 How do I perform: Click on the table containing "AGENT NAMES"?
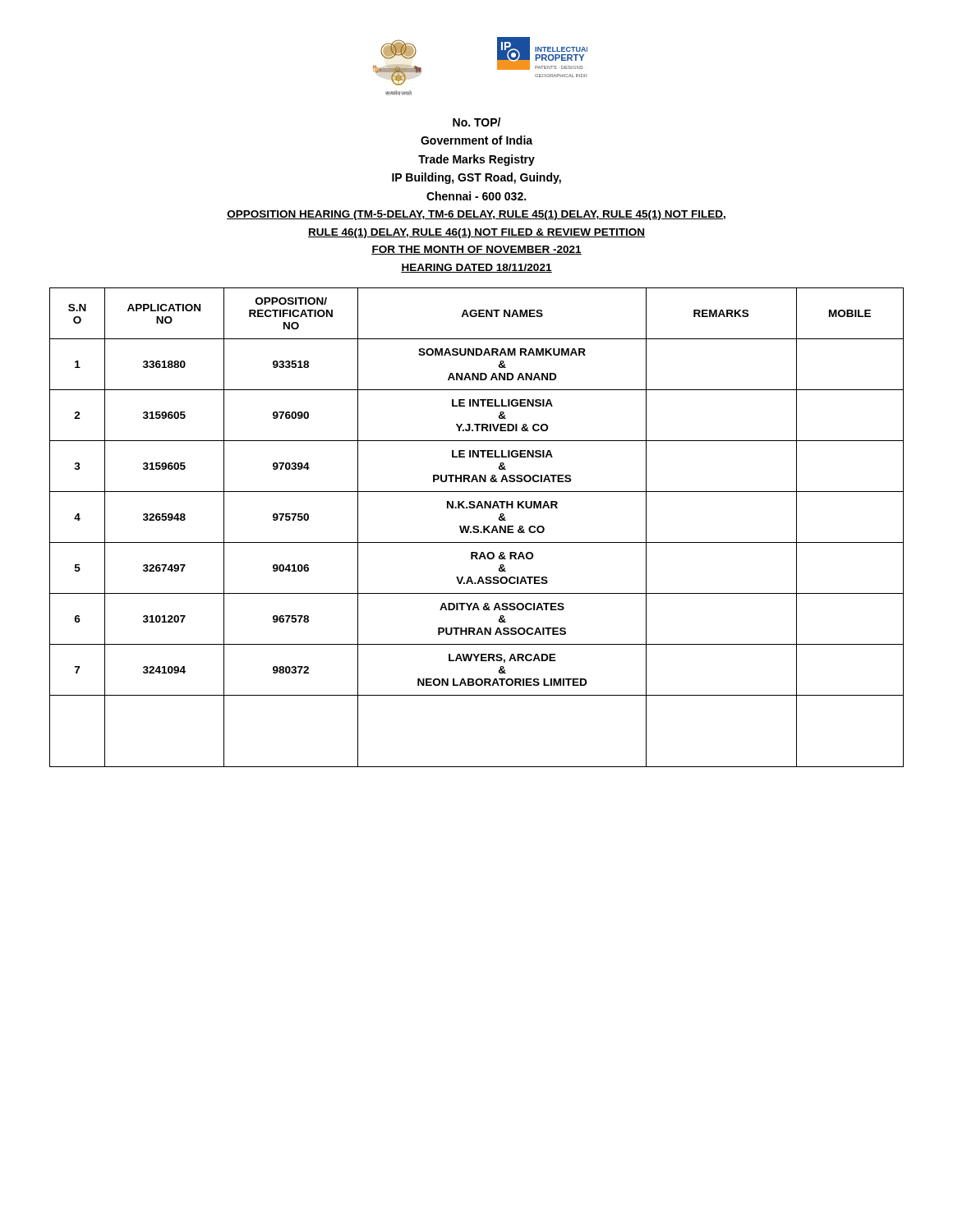pos(476,528)
